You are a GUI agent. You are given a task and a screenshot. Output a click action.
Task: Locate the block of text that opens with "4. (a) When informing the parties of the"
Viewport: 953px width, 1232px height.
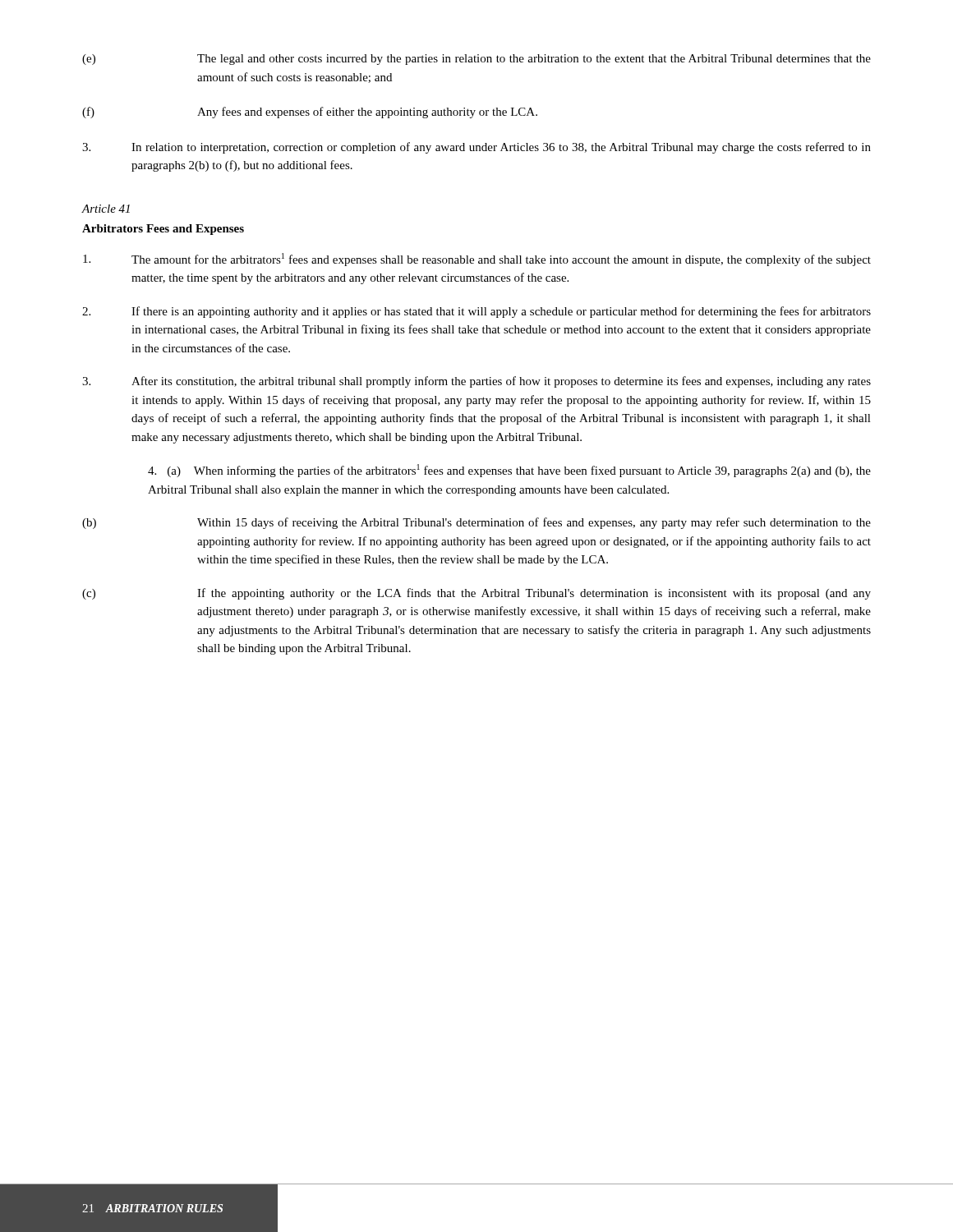(509, 479)
